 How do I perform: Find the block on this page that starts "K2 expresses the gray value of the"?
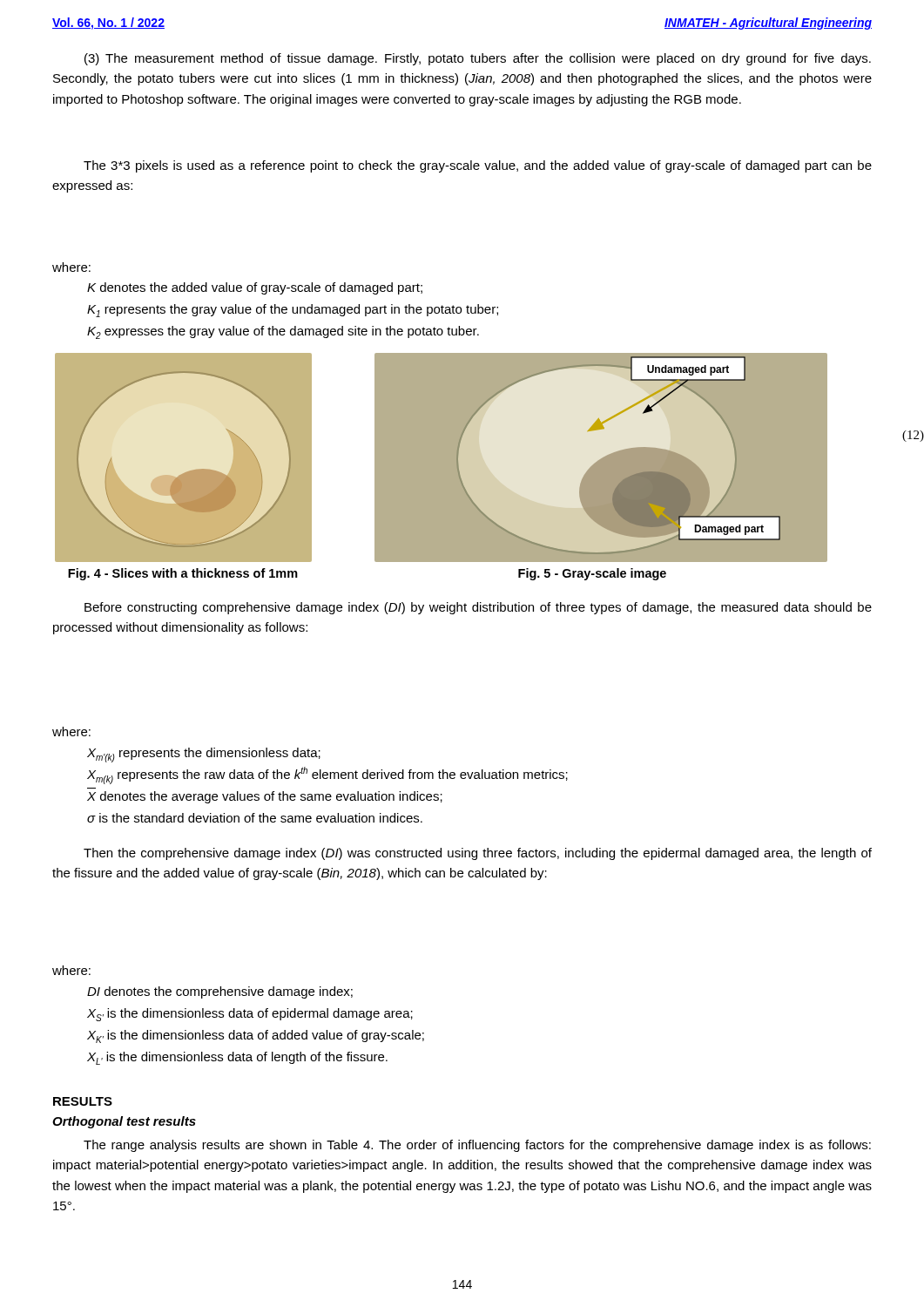click(x=283, y=332)
